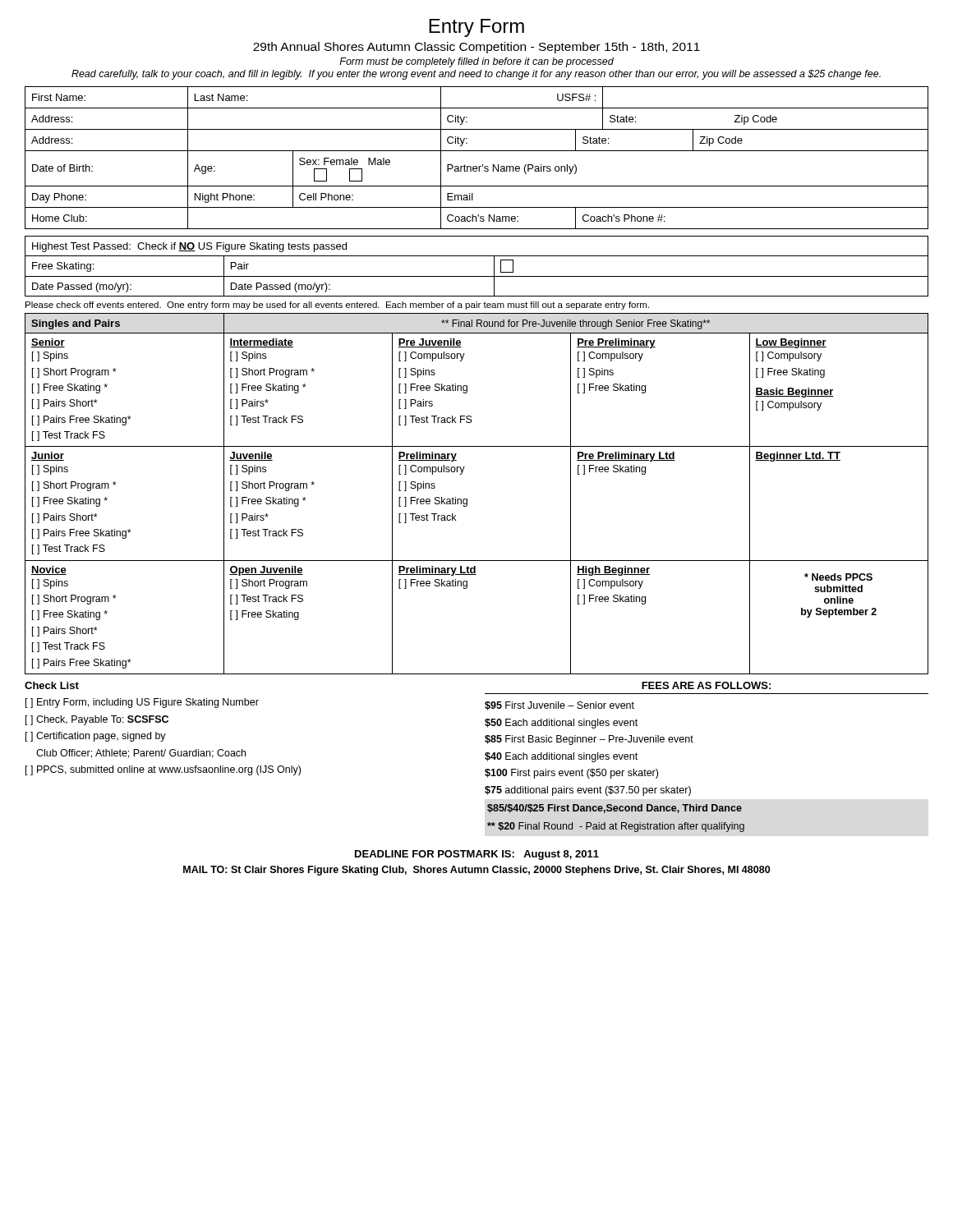Find the text block that reads "Please check off events entered. One entry"
The width and height of the screenshot is (953, 1232).
(x=337, y=305)
